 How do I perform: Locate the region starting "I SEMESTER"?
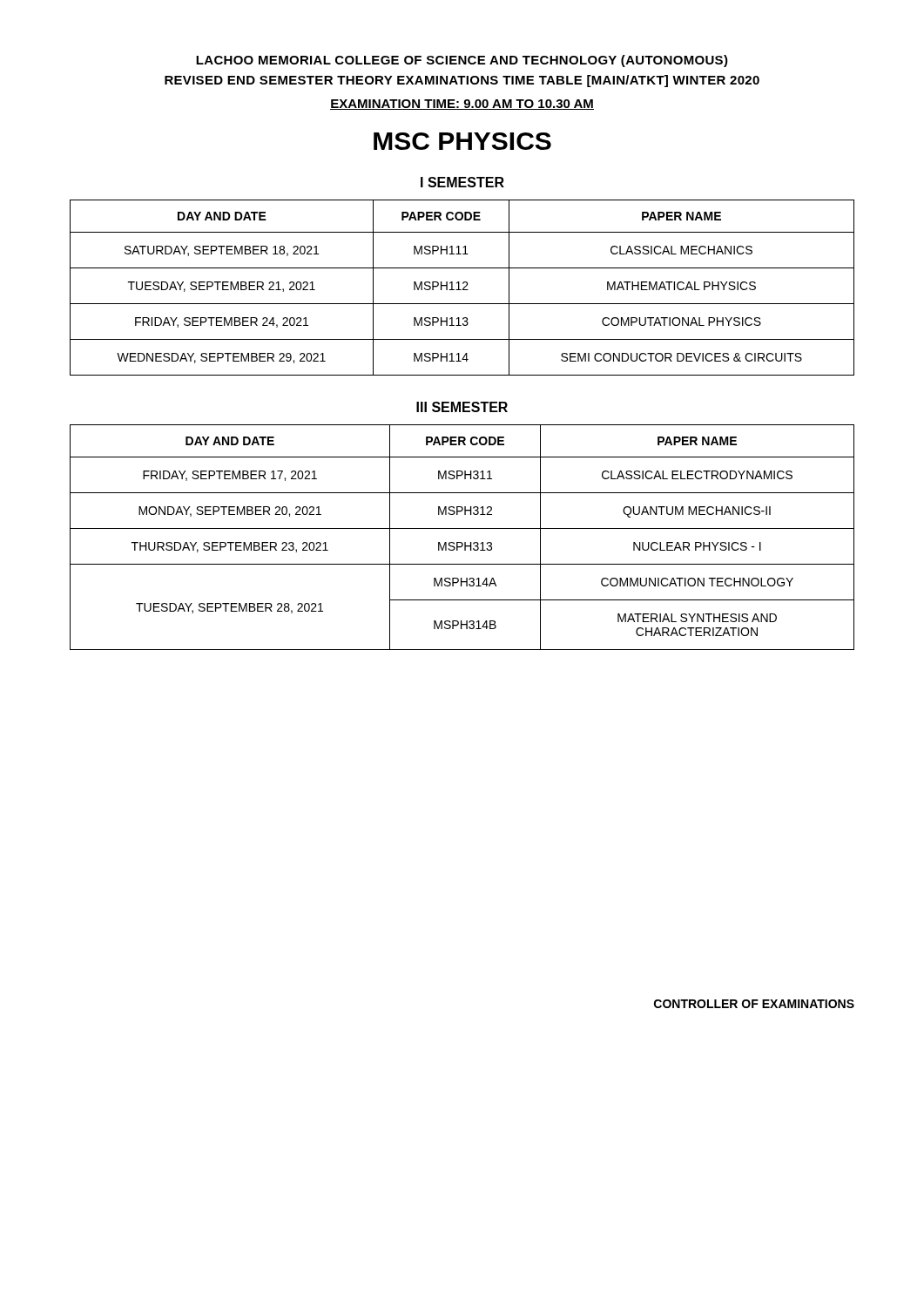[462, 183]
